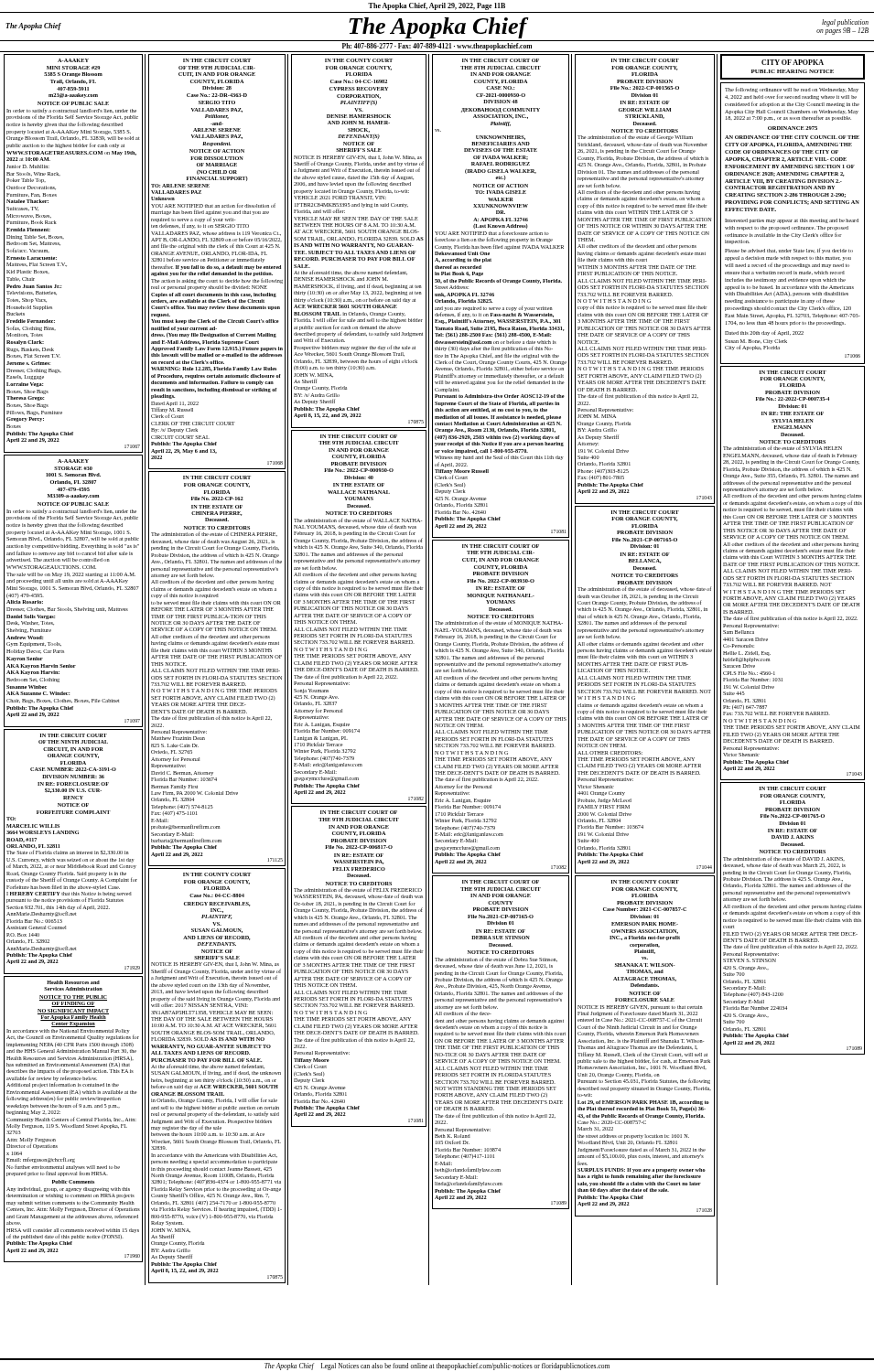
Task: Find "The Apopka Chief" on this page
Action: 437,27
